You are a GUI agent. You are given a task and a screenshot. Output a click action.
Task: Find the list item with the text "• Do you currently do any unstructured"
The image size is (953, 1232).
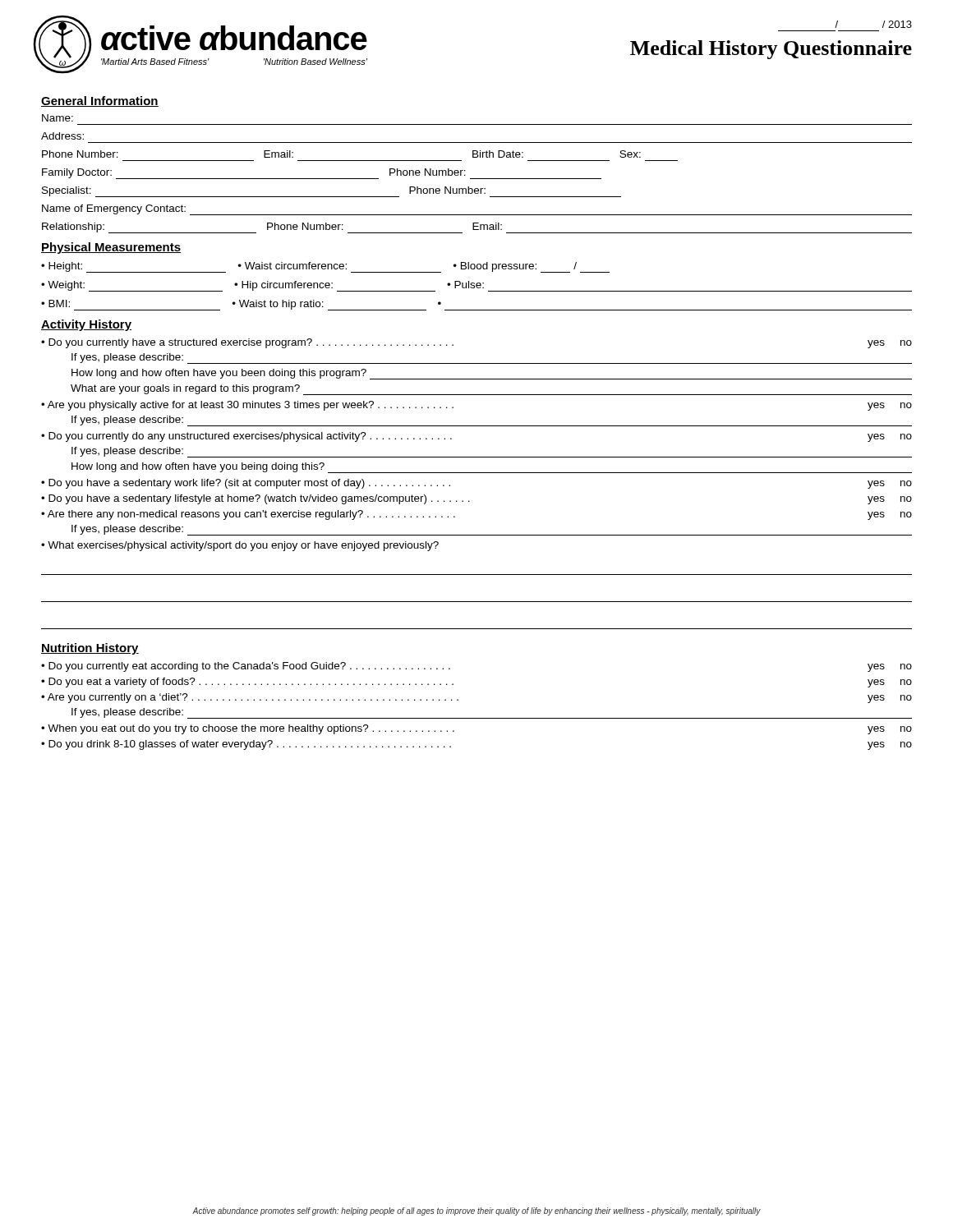pos(476,451)
